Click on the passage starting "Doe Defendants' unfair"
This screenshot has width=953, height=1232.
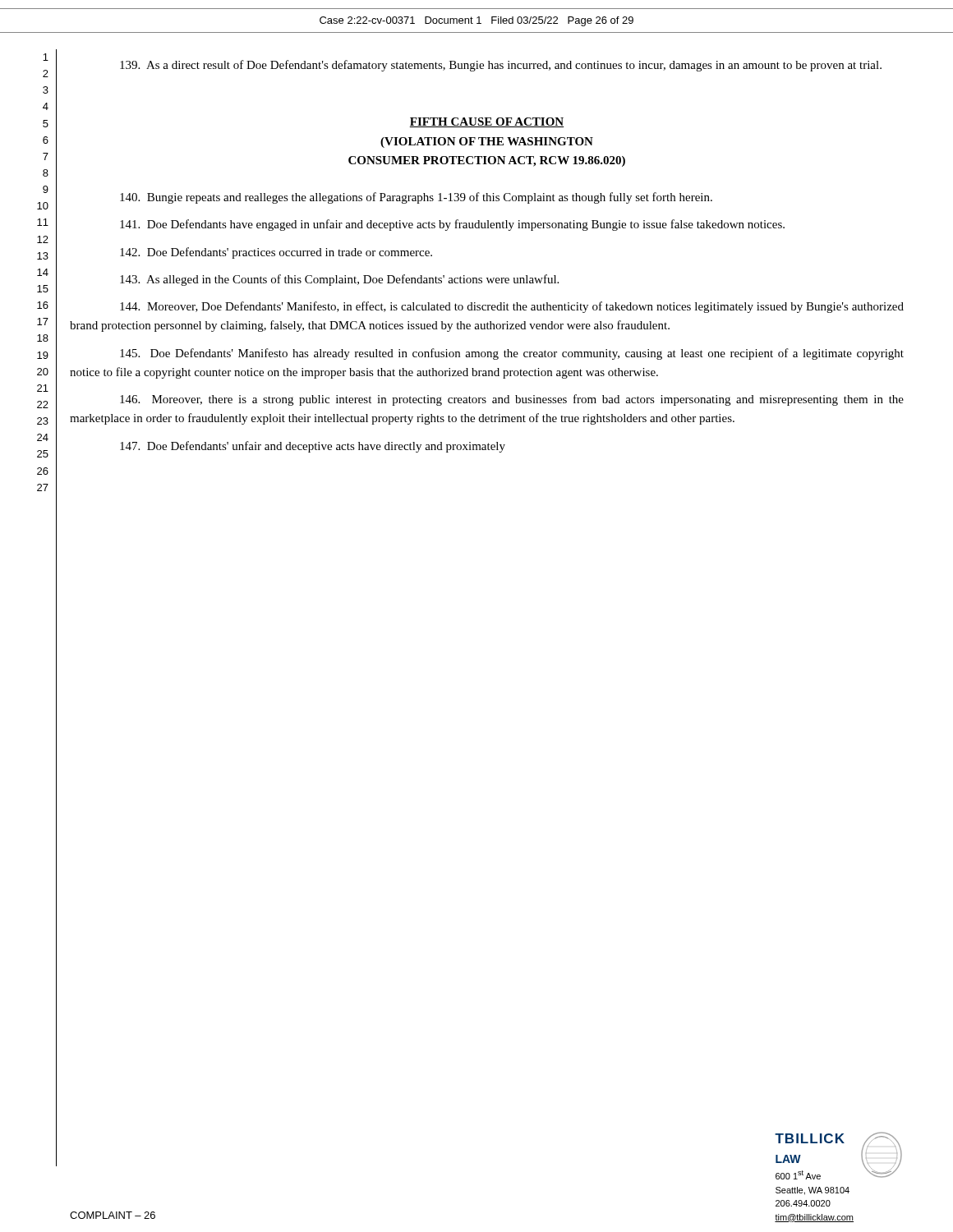[312, 446]
